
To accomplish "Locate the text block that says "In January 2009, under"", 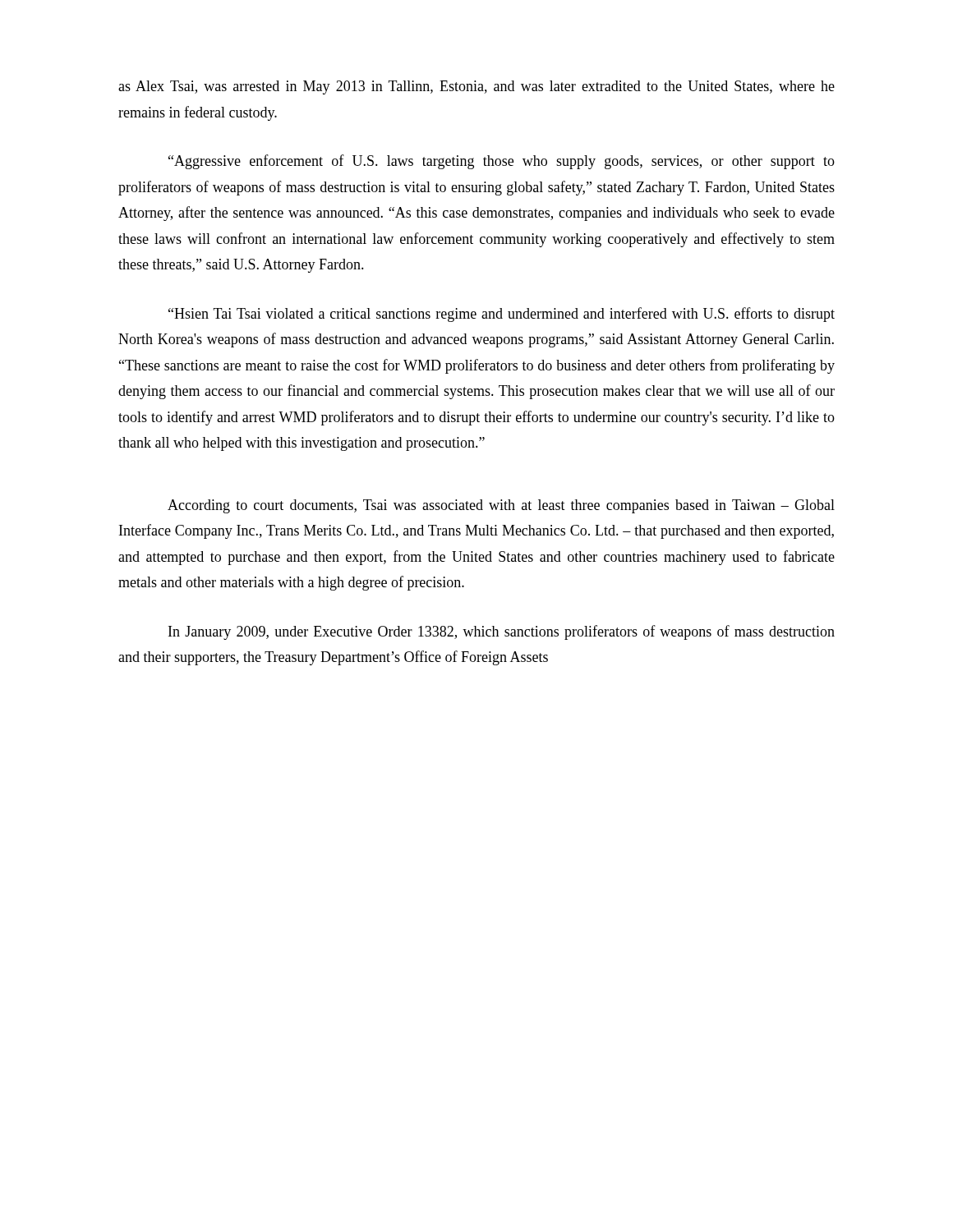I will tap(476, 645).
